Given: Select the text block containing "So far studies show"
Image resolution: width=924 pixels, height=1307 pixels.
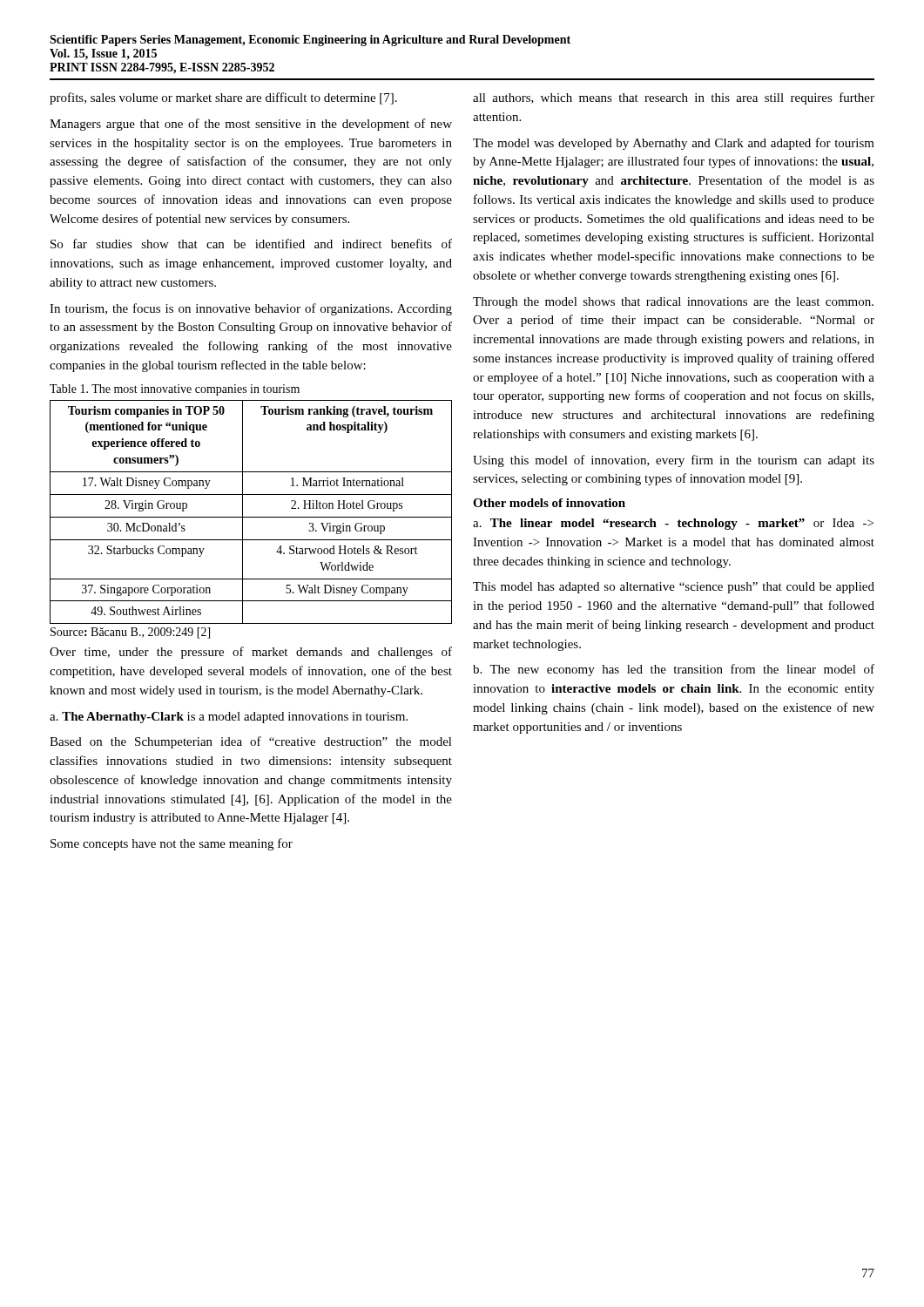Looking at the screenshot, I should pos(251,263).
